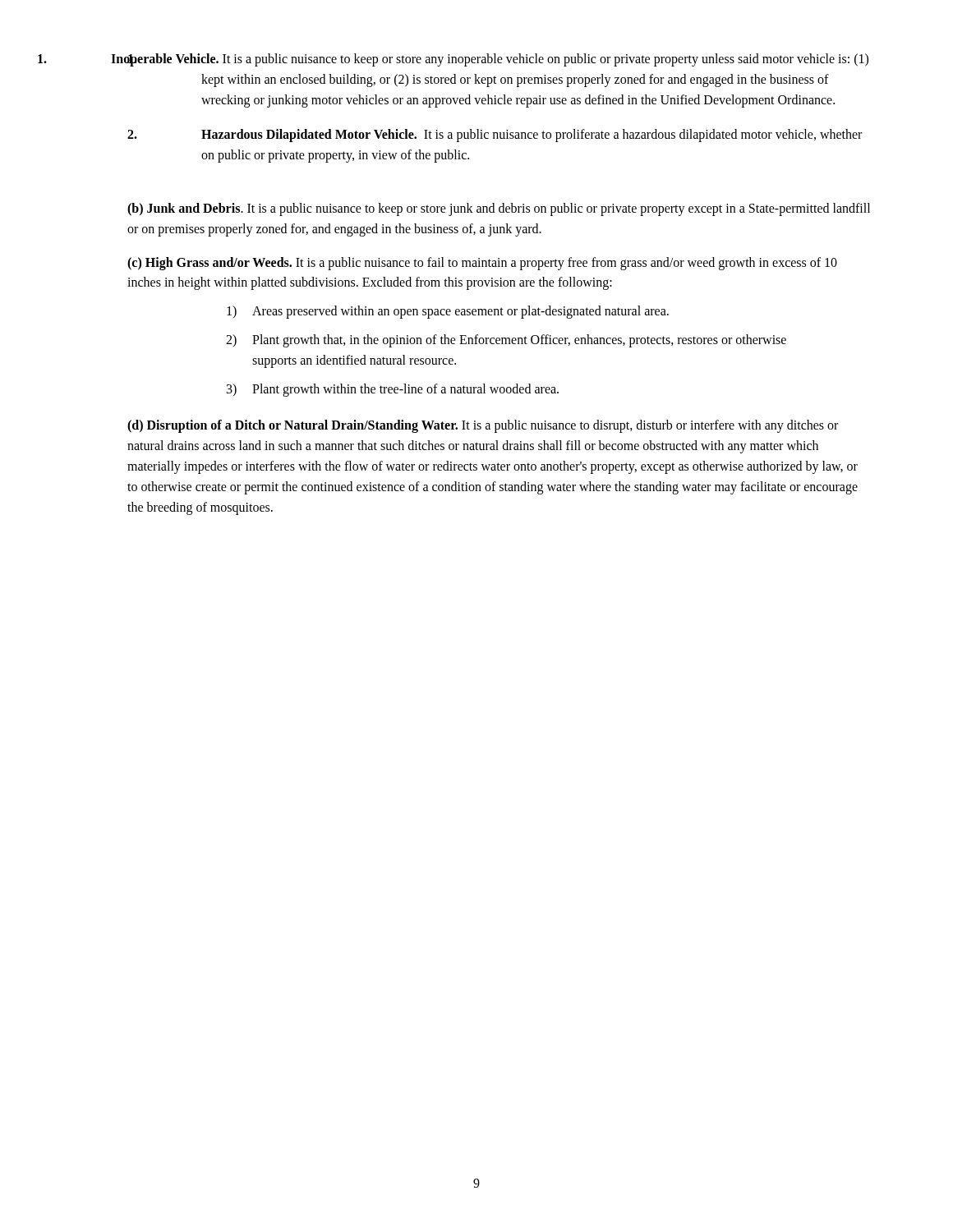Locate the region starting "1.Inoperable Vehicle. It is a public"
953x1232 pixels.
click(499, 80)
